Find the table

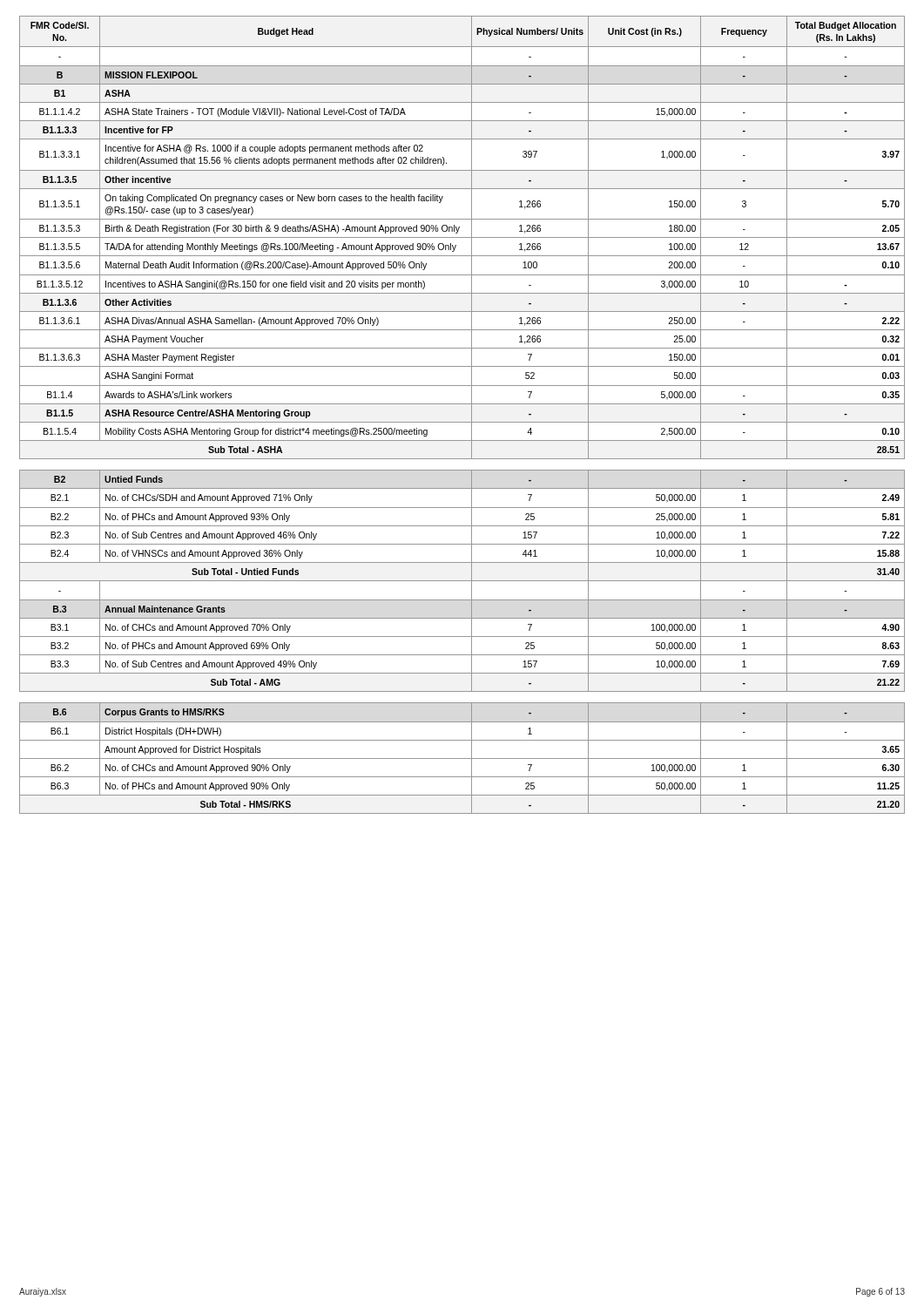pos(462,415)
